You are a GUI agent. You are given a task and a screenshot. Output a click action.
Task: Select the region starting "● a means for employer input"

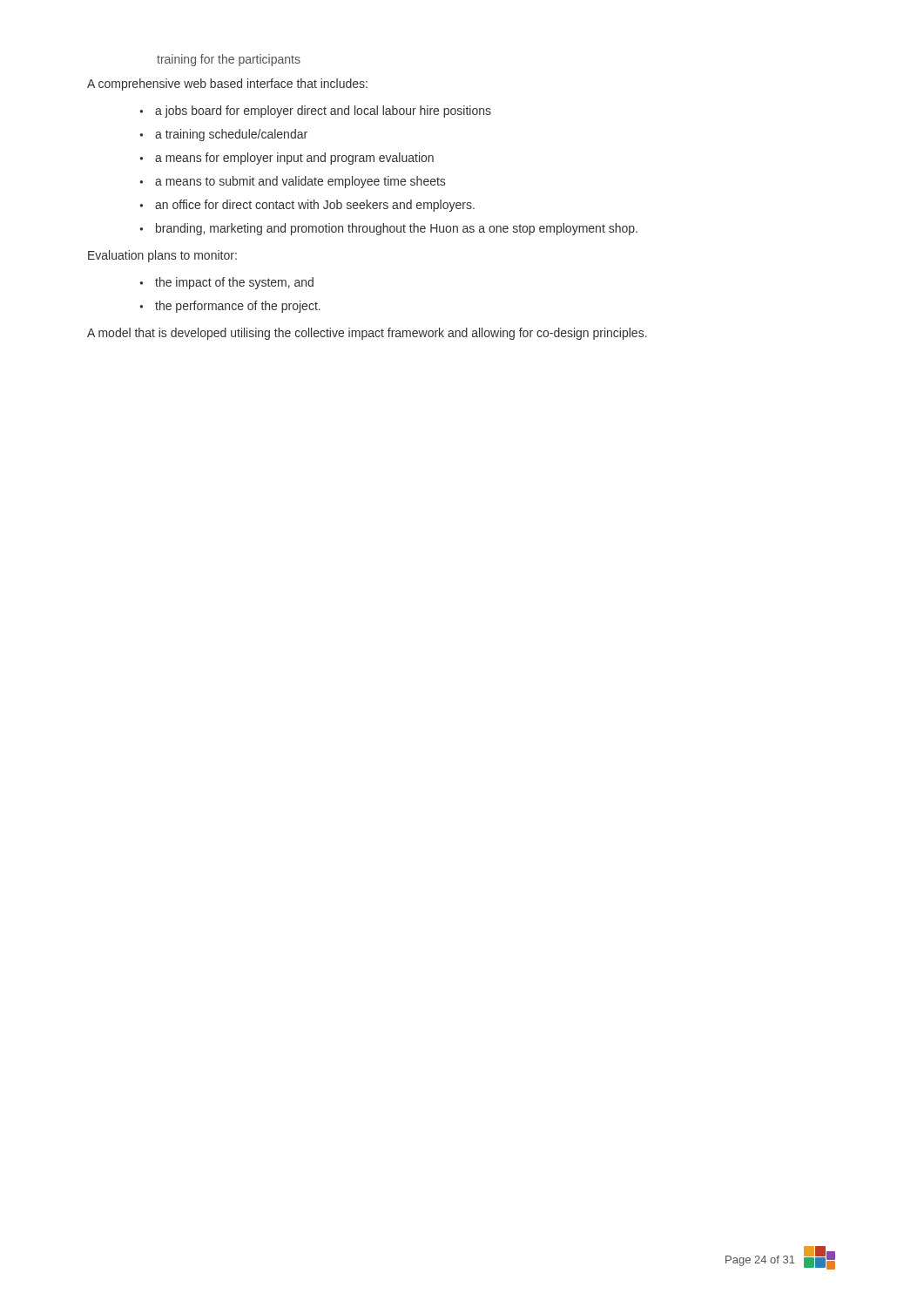[x=287, y=158]
